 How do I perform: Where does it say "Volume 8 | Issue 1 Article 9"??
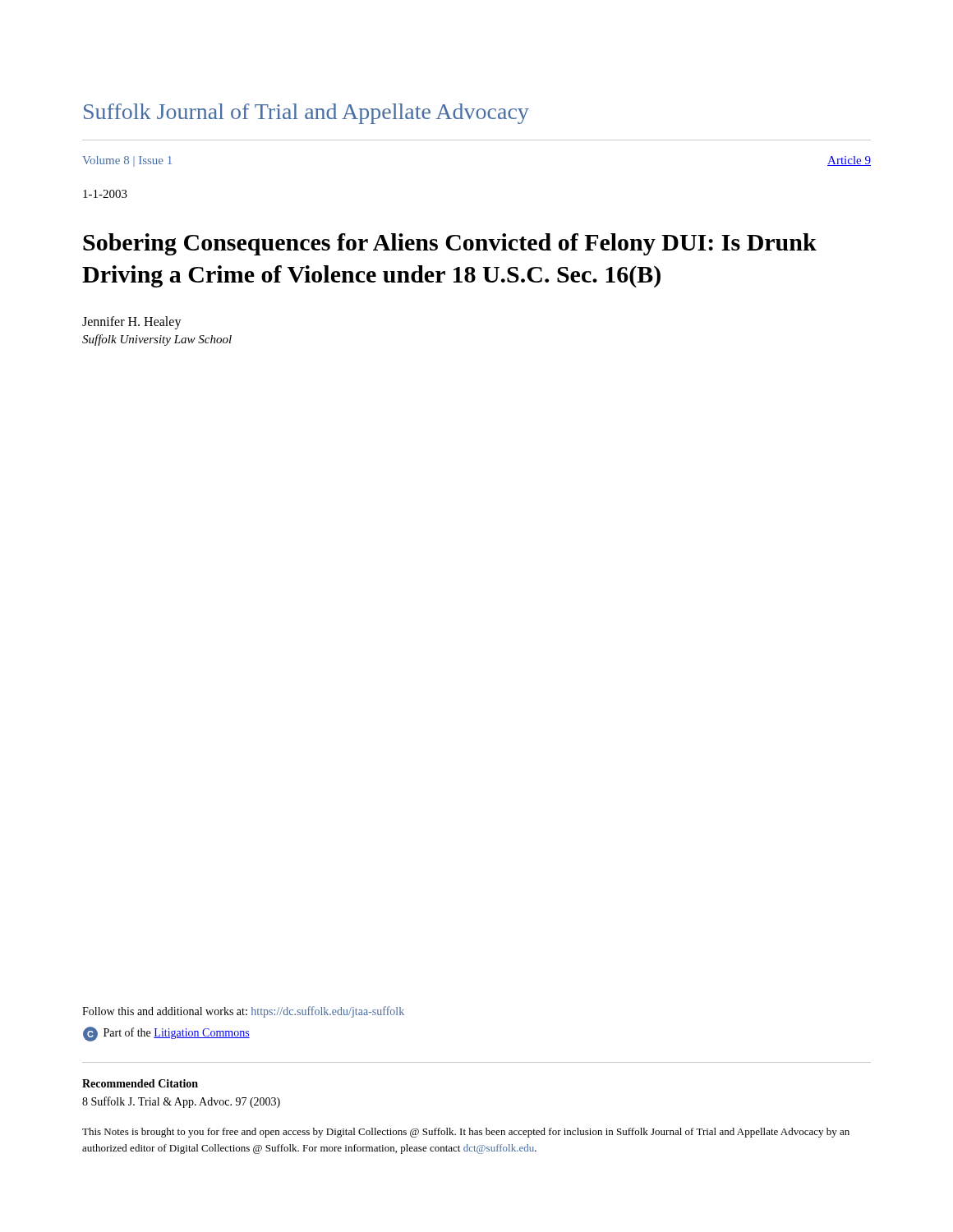pos(125,161)
